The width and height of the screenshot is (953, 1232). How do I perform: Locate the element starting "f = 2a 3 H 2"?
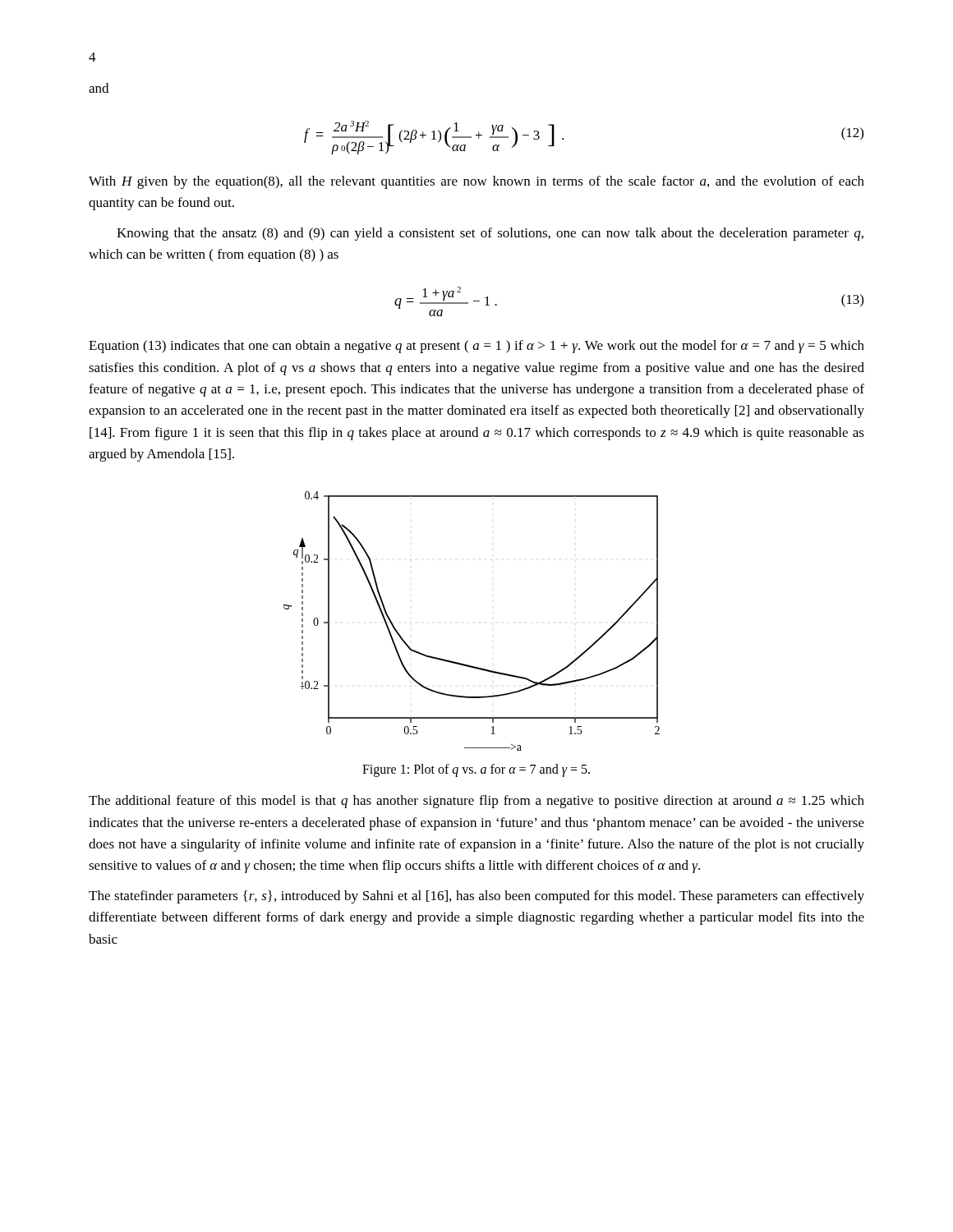click(x=447, y=138)
